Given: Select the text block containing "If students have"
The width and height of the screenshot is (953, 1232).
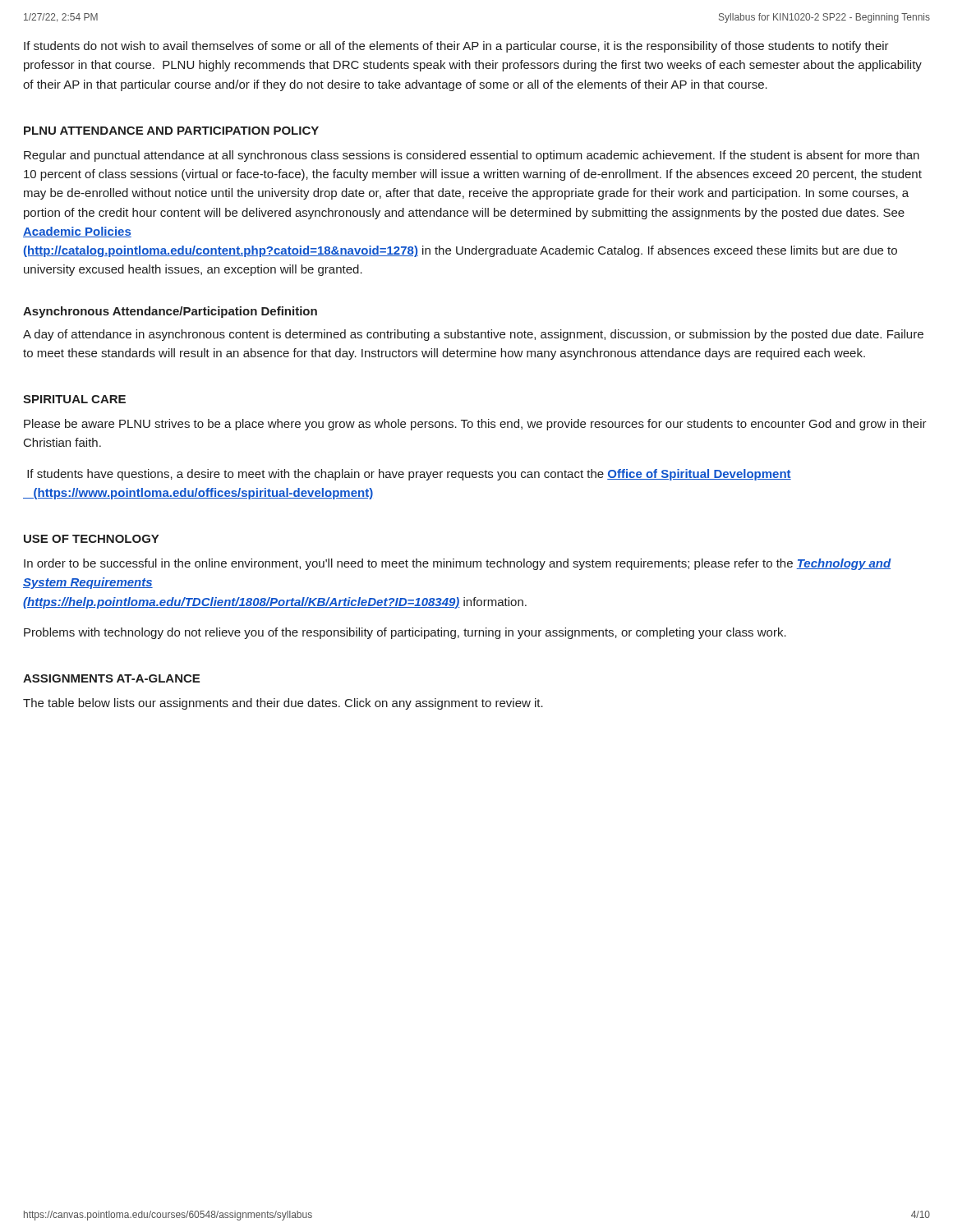Looking at the screenshot, I should coord(407,483).
